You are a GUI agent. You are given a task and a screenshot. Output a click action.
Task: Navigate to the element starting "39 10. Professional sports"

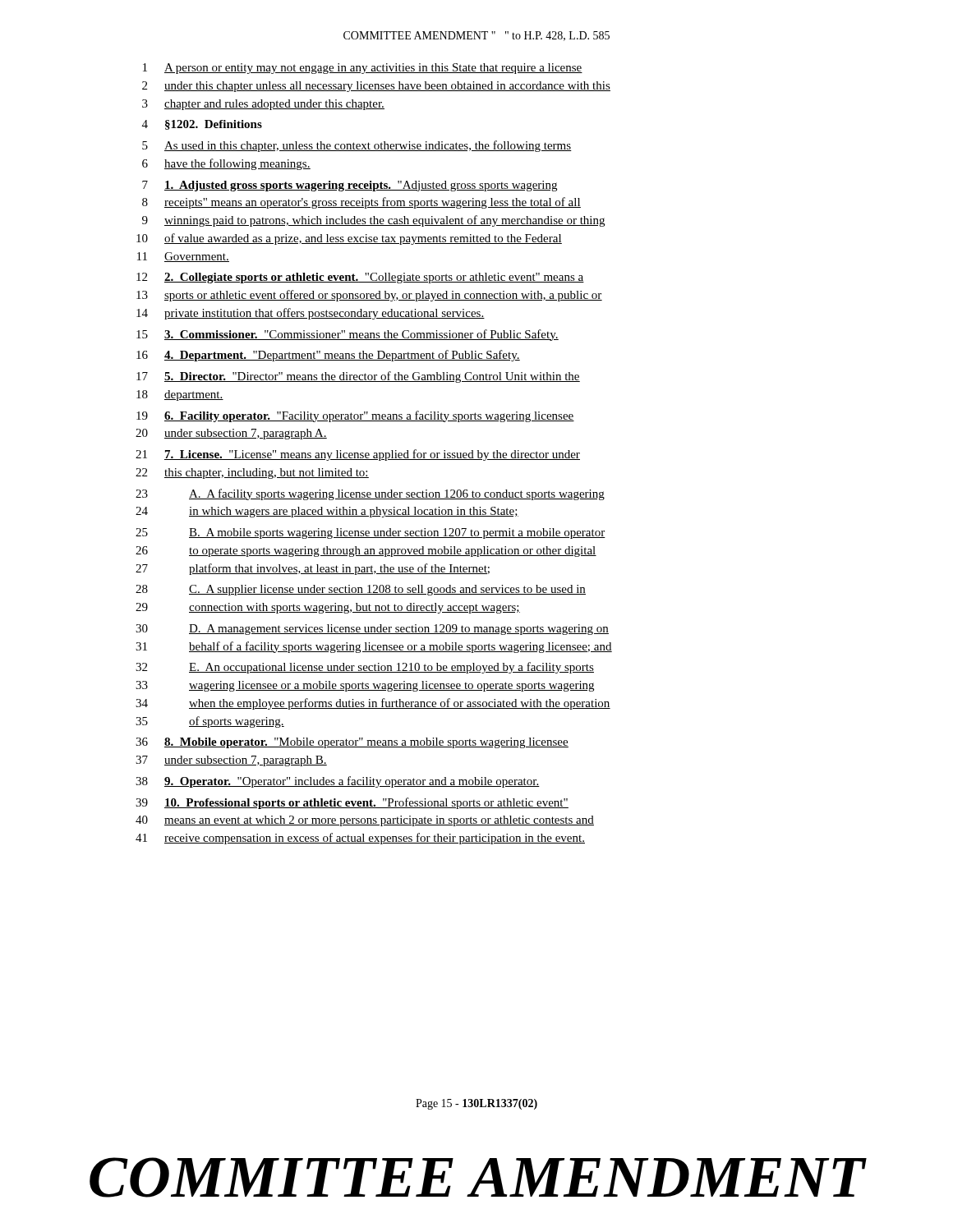pos(489,821)
